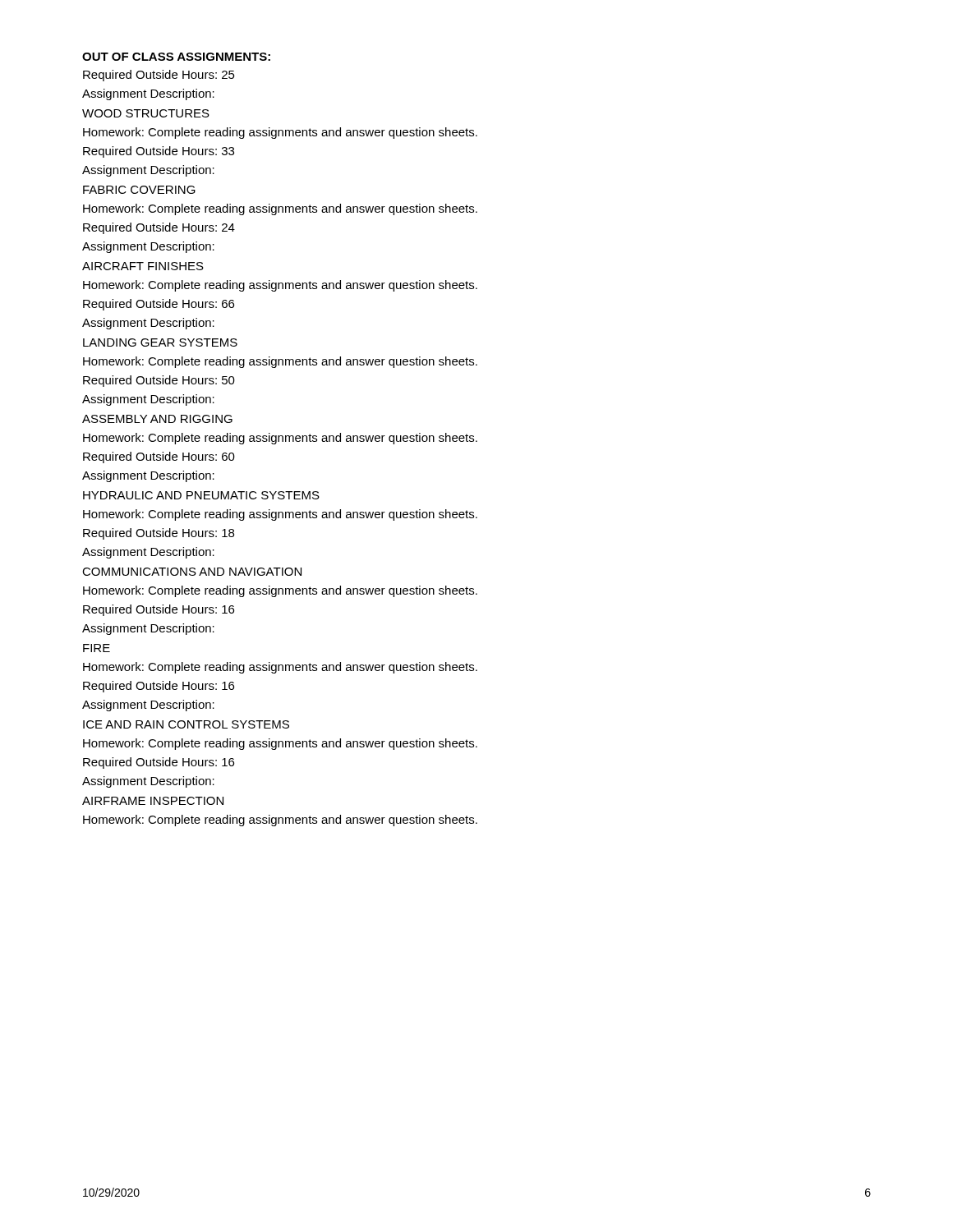The width and height of the screenshot is (953, 1232).
Task: Locate the text "AIRCRAFT FINISHES"
Action: click(143, 265)
